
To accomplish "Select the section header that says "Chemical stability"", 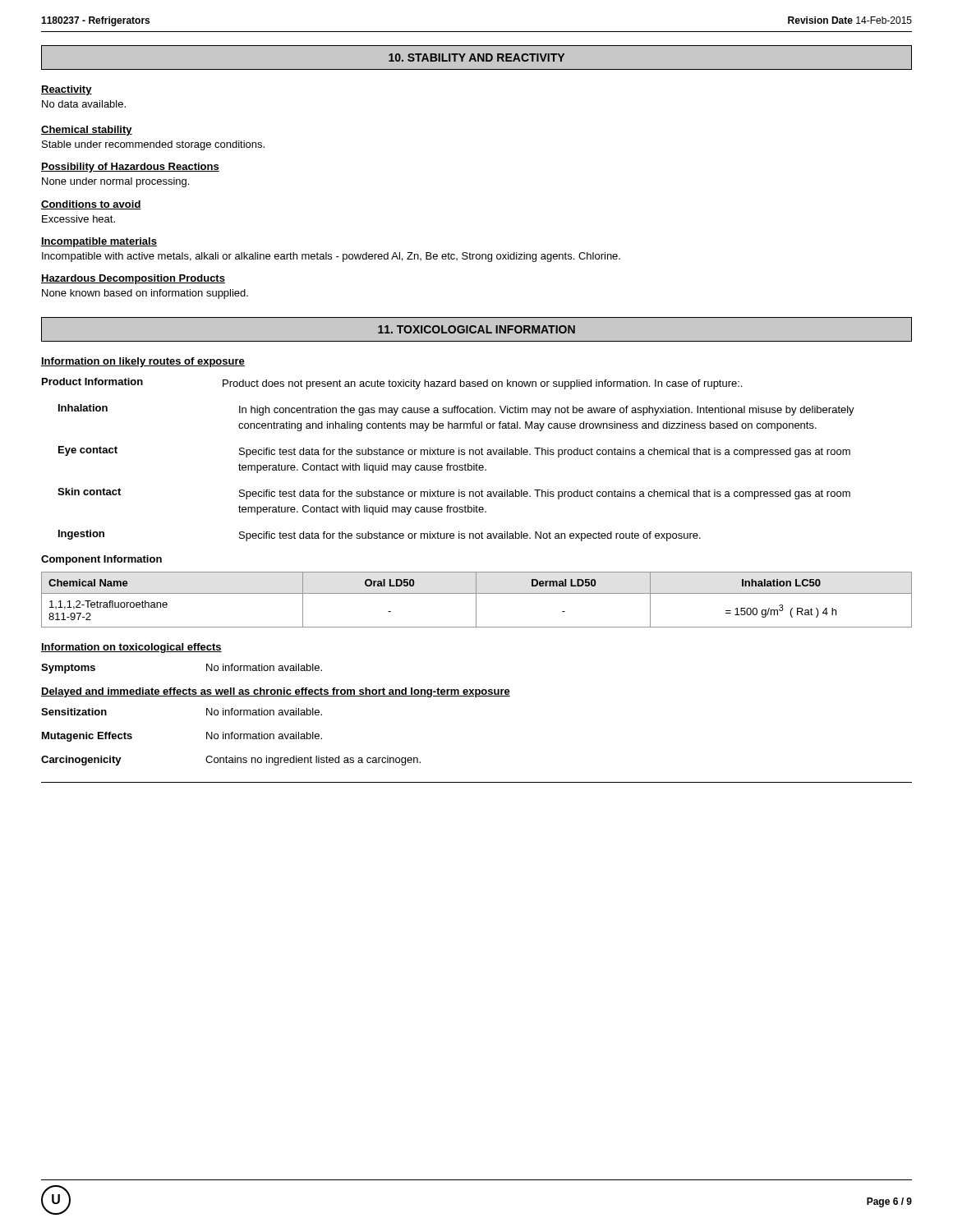I will click(86, 129).
